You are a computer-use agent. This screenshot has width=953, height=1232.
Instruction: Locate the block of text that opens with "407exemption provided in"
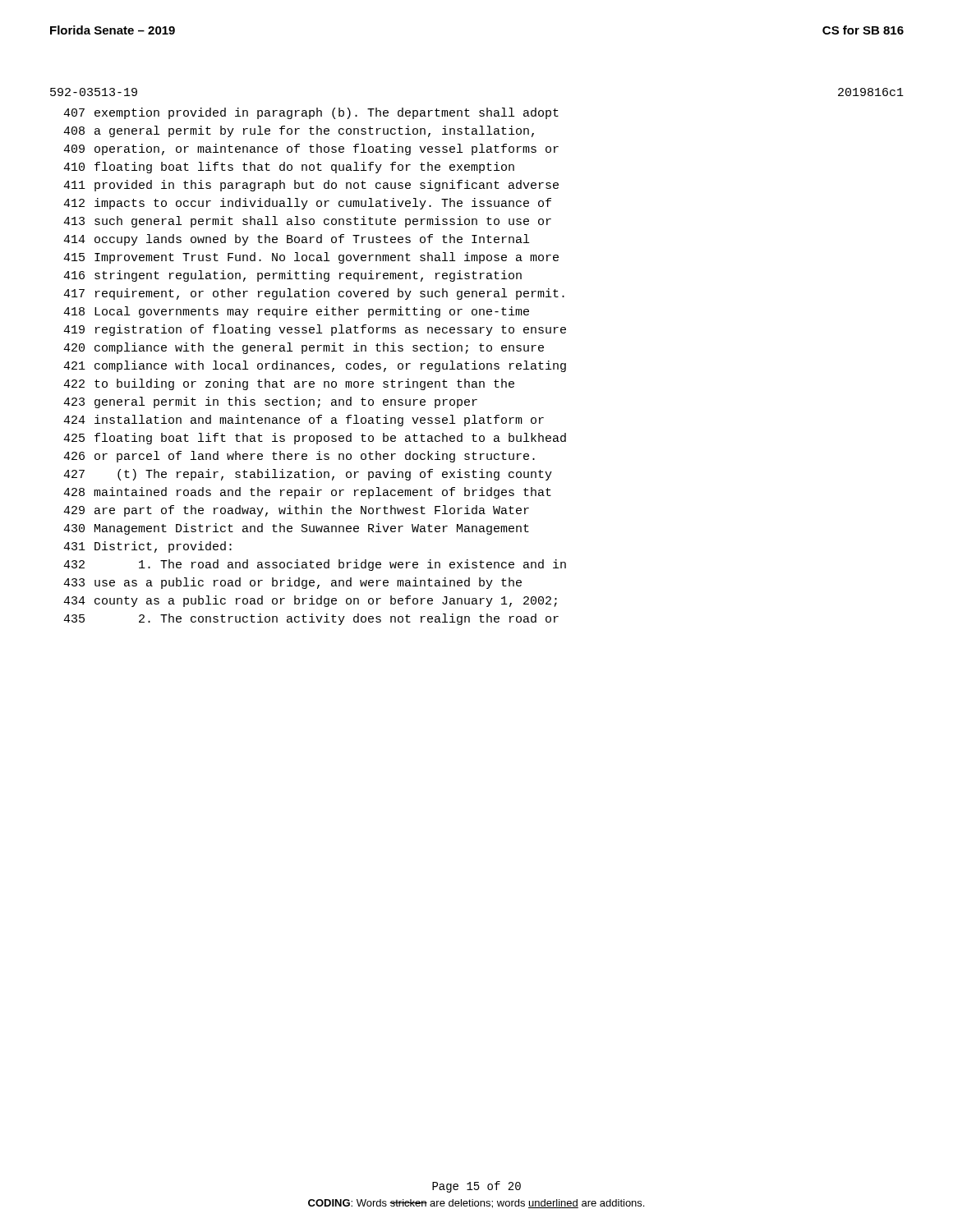point(476,367)
